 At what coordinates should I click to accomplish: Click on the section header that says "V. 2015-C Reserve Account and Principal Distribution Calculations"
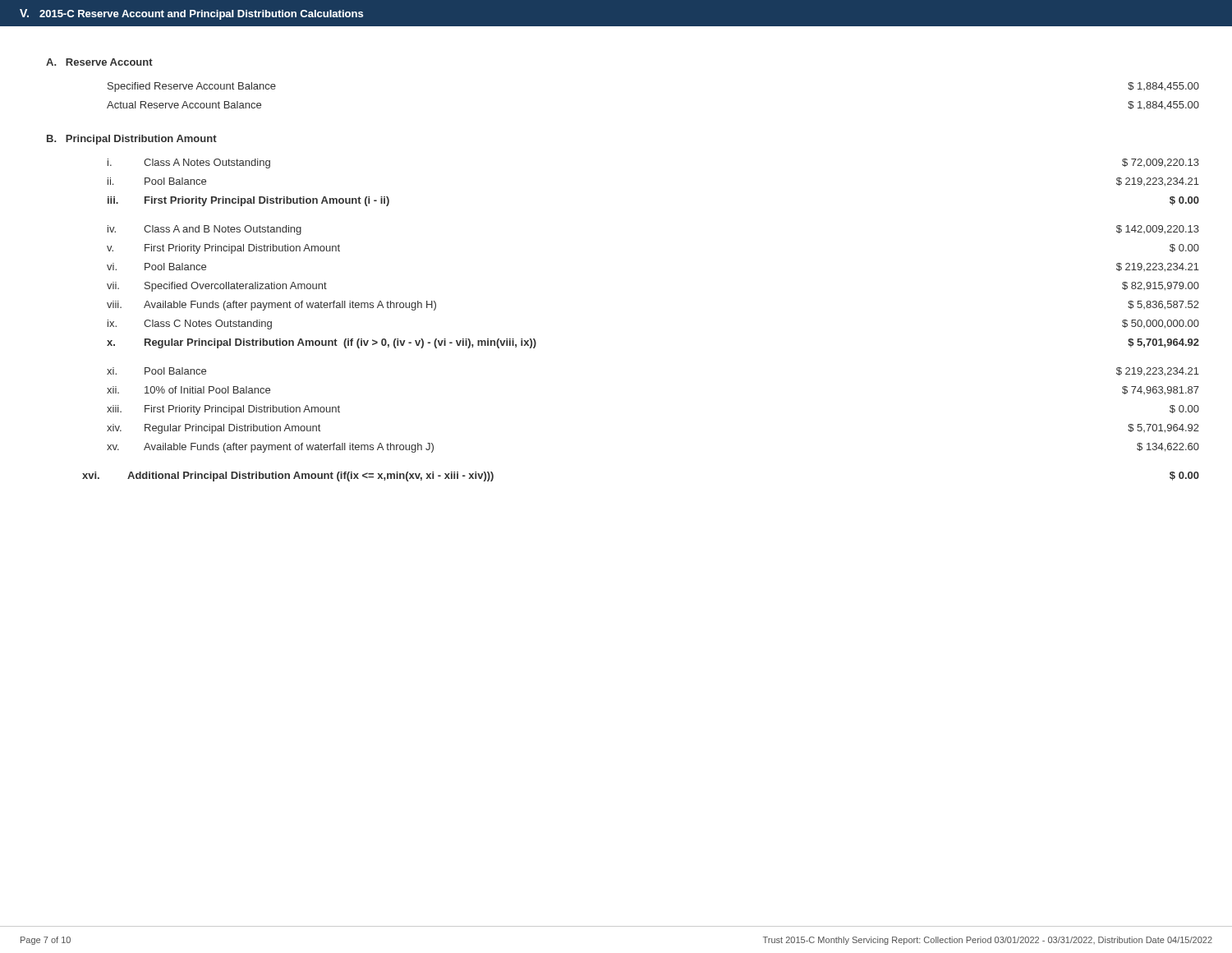[x=192, y=13]
